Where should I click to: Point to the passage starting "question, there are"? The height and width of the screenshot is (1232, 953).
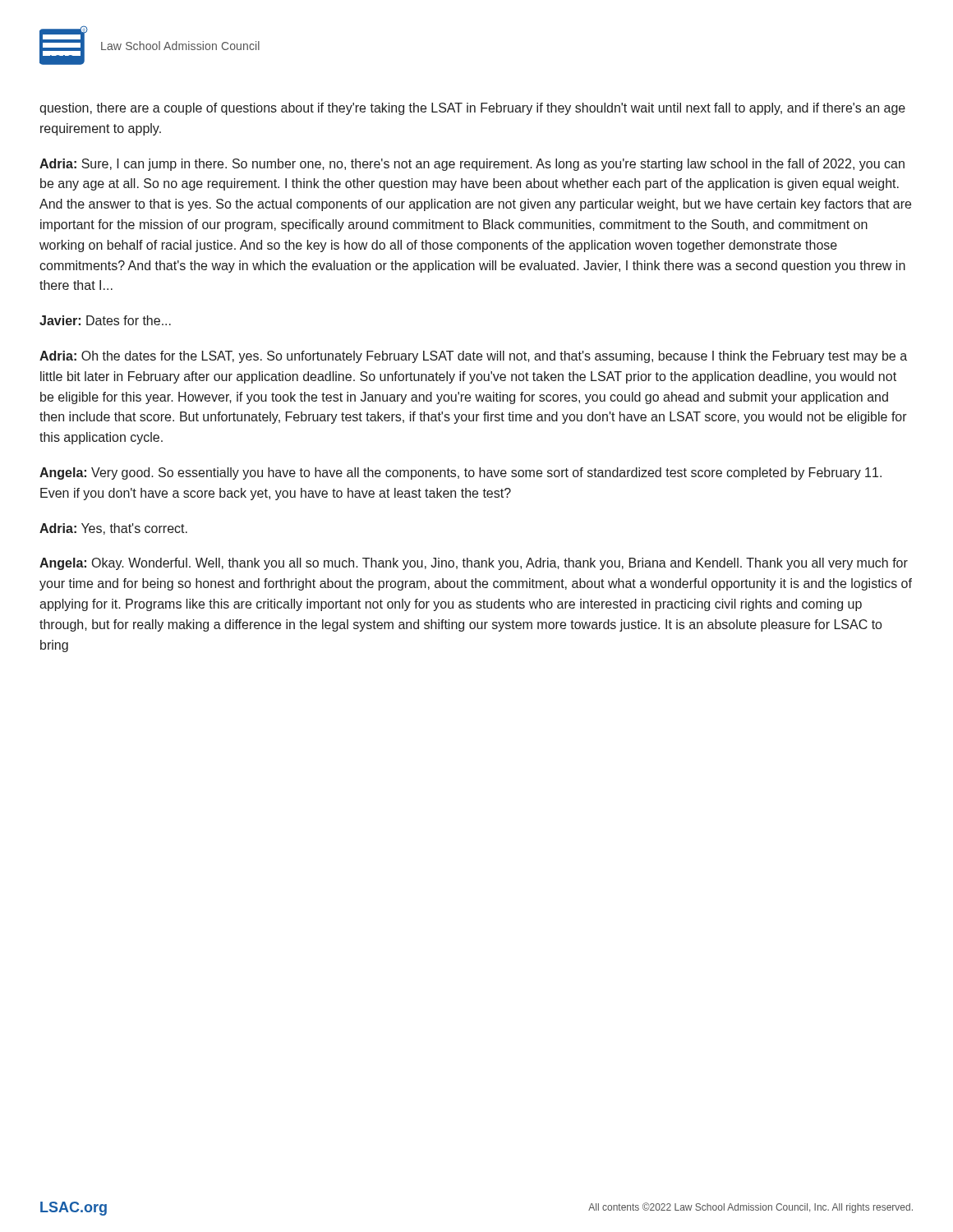[x=472, y=118]
